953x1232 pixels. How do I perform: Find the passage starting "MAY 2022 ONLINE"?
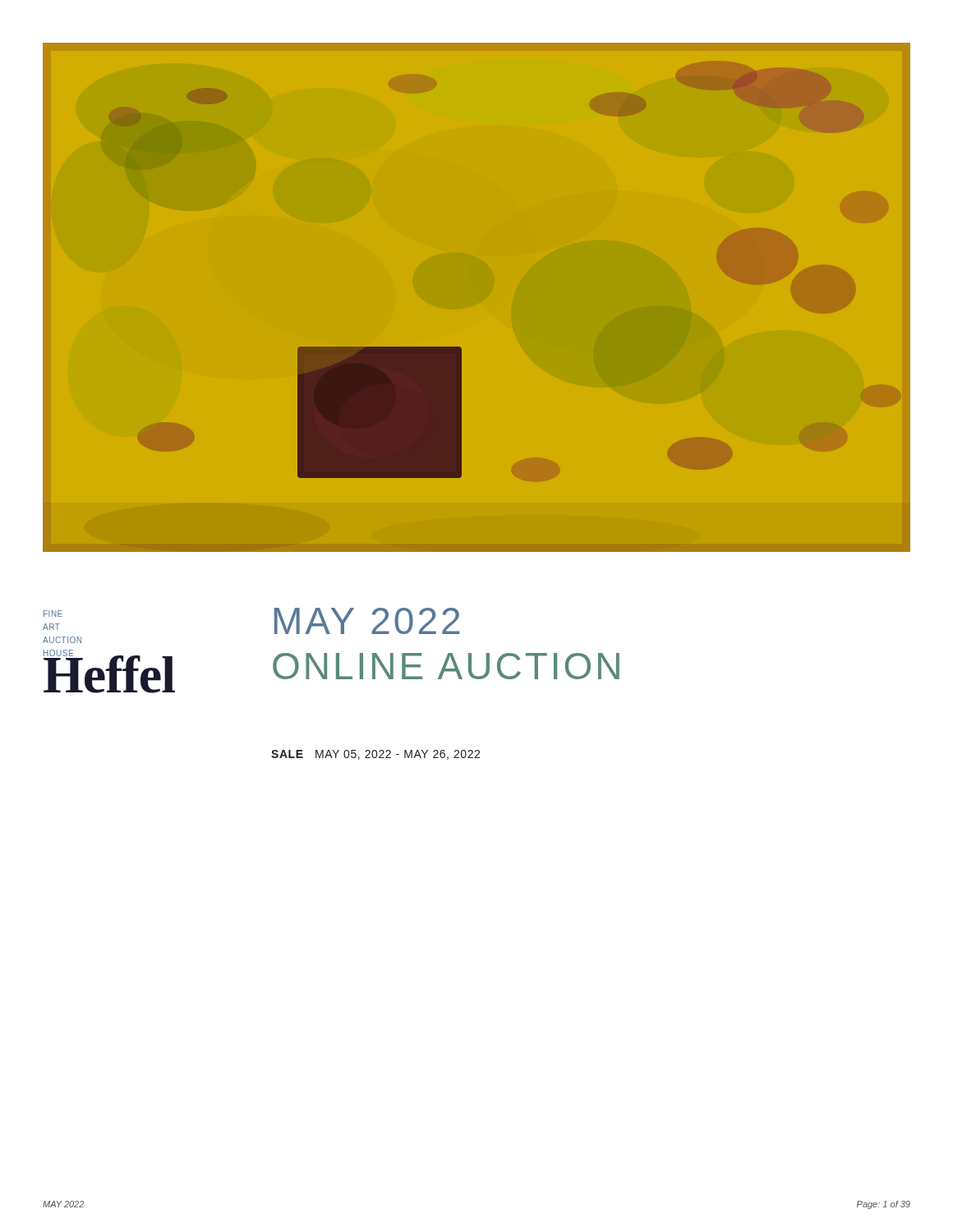tap(559, 644)
